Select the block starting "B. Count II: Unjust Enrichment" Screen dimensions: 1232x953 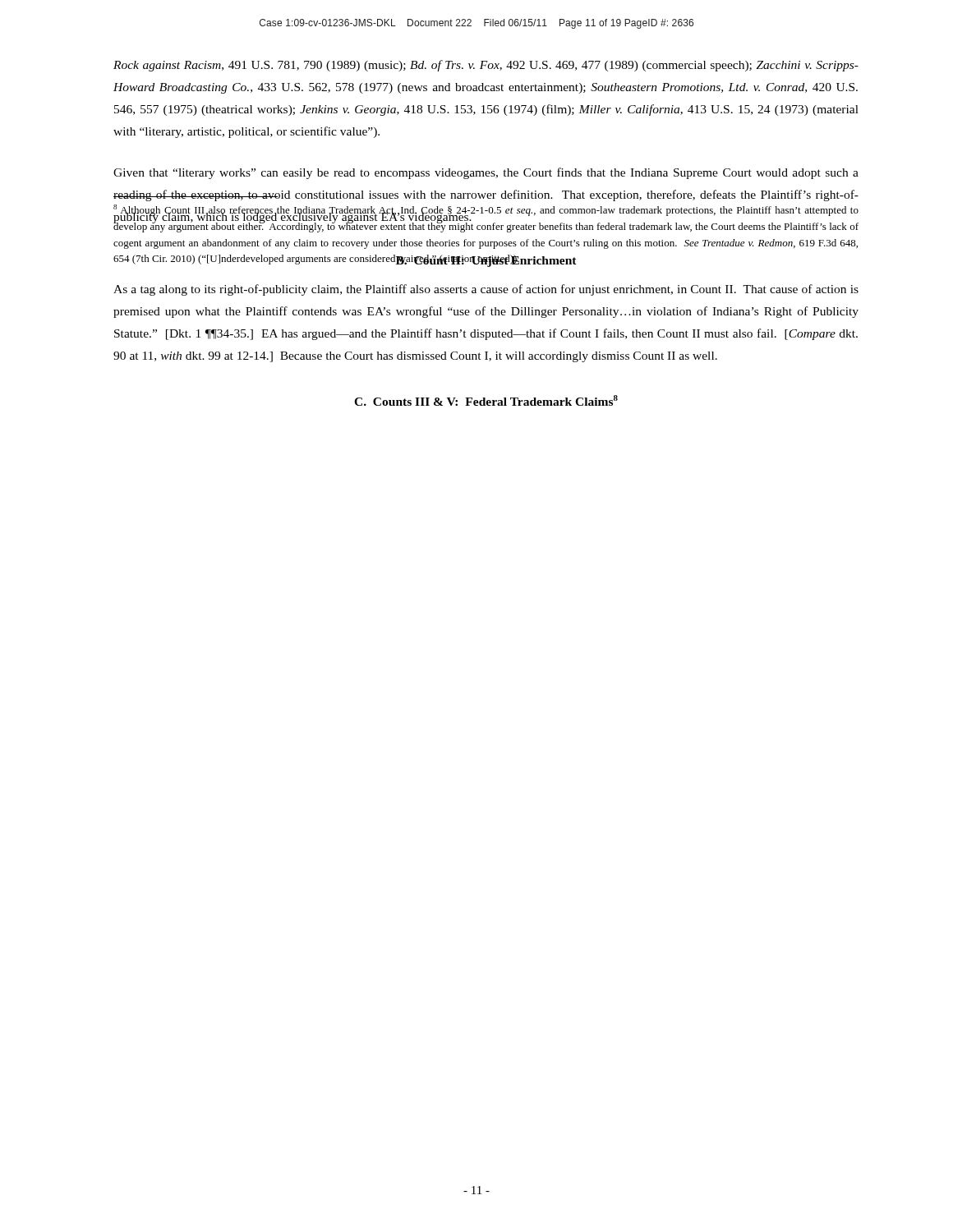click(486, 260)
